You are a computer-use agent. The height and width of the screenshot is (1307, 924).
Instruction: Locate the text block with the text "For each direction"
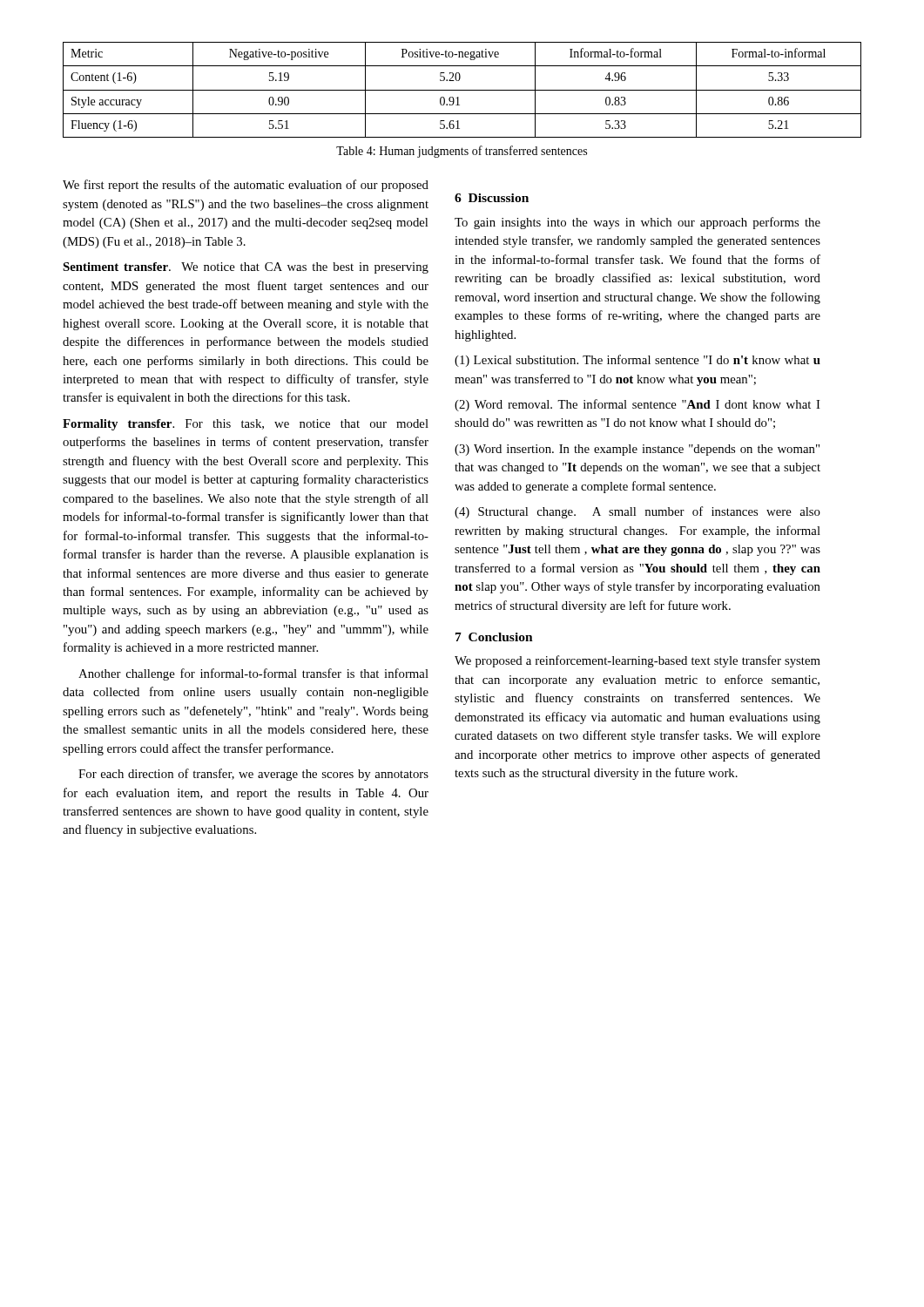(246, 802)
